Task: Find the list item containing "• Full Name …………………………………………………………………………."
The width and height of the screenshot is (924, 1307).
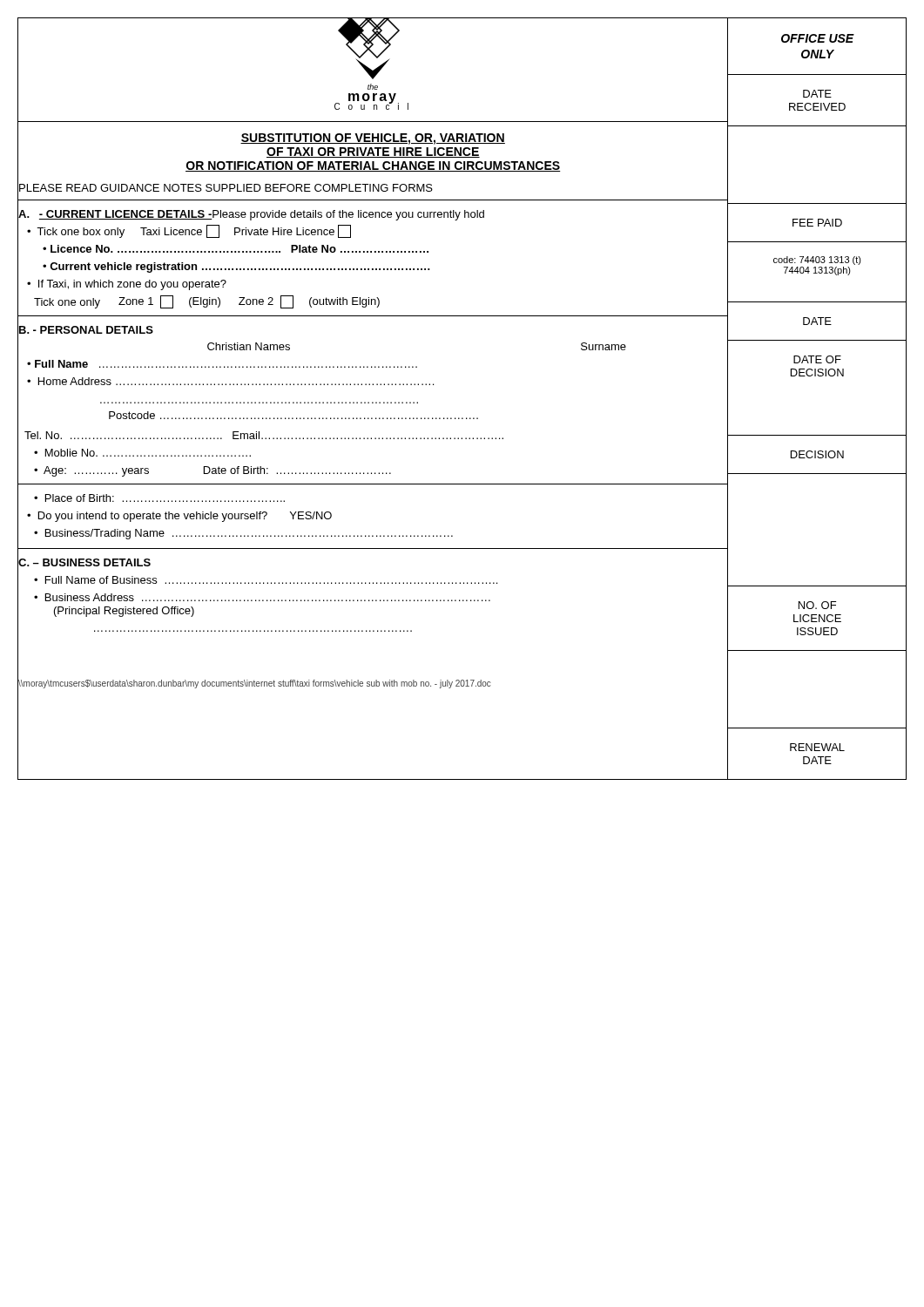Action: point(222,364)
